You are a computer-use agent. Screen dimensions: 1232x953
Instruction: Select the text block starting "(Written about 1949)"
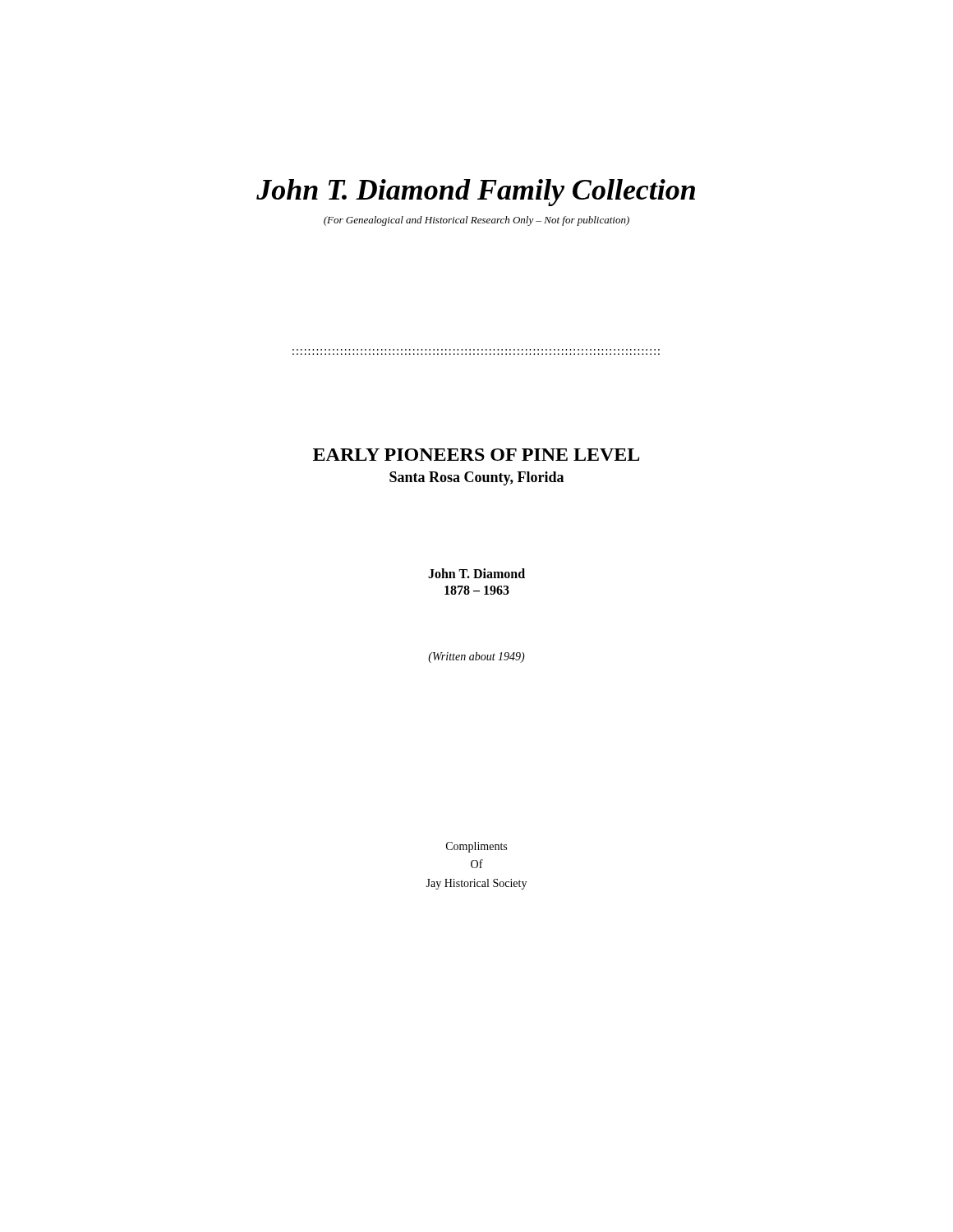tap(476, 657)
